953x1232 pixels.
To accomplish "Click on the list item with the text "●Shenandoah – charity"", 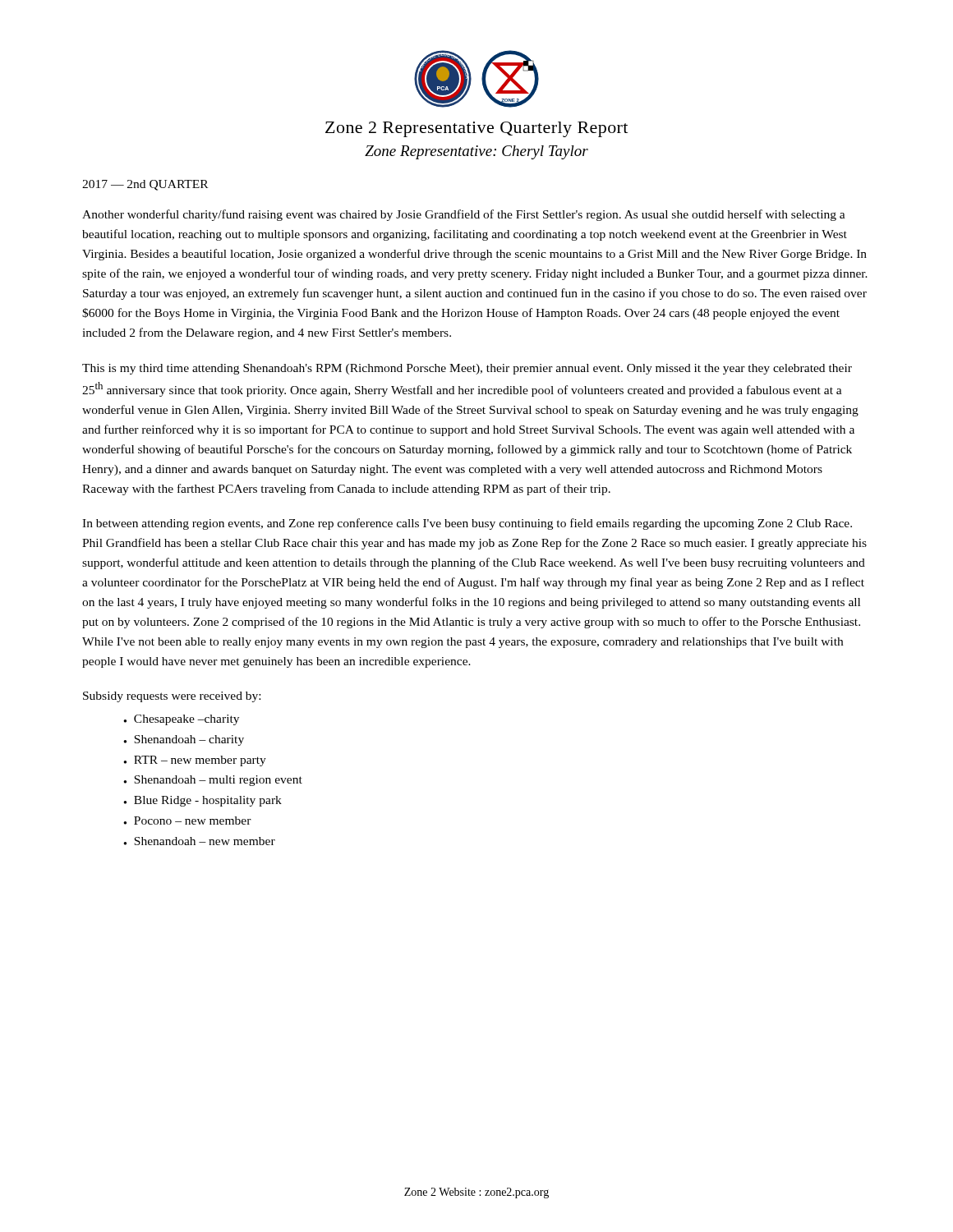I will (184, 739).
